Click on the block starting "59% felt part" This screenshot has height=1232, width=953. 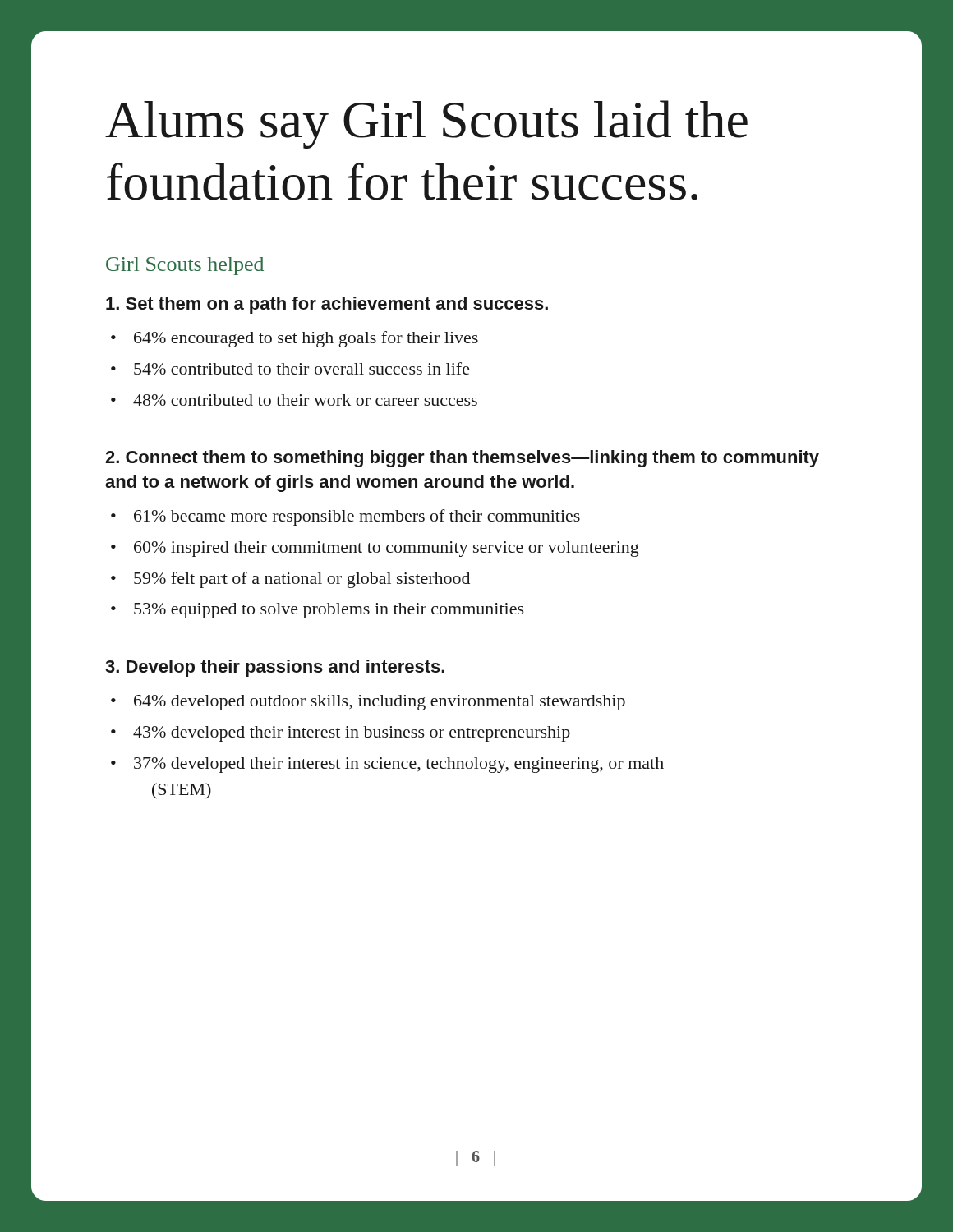pyautogui.click(x=302, y=577)
